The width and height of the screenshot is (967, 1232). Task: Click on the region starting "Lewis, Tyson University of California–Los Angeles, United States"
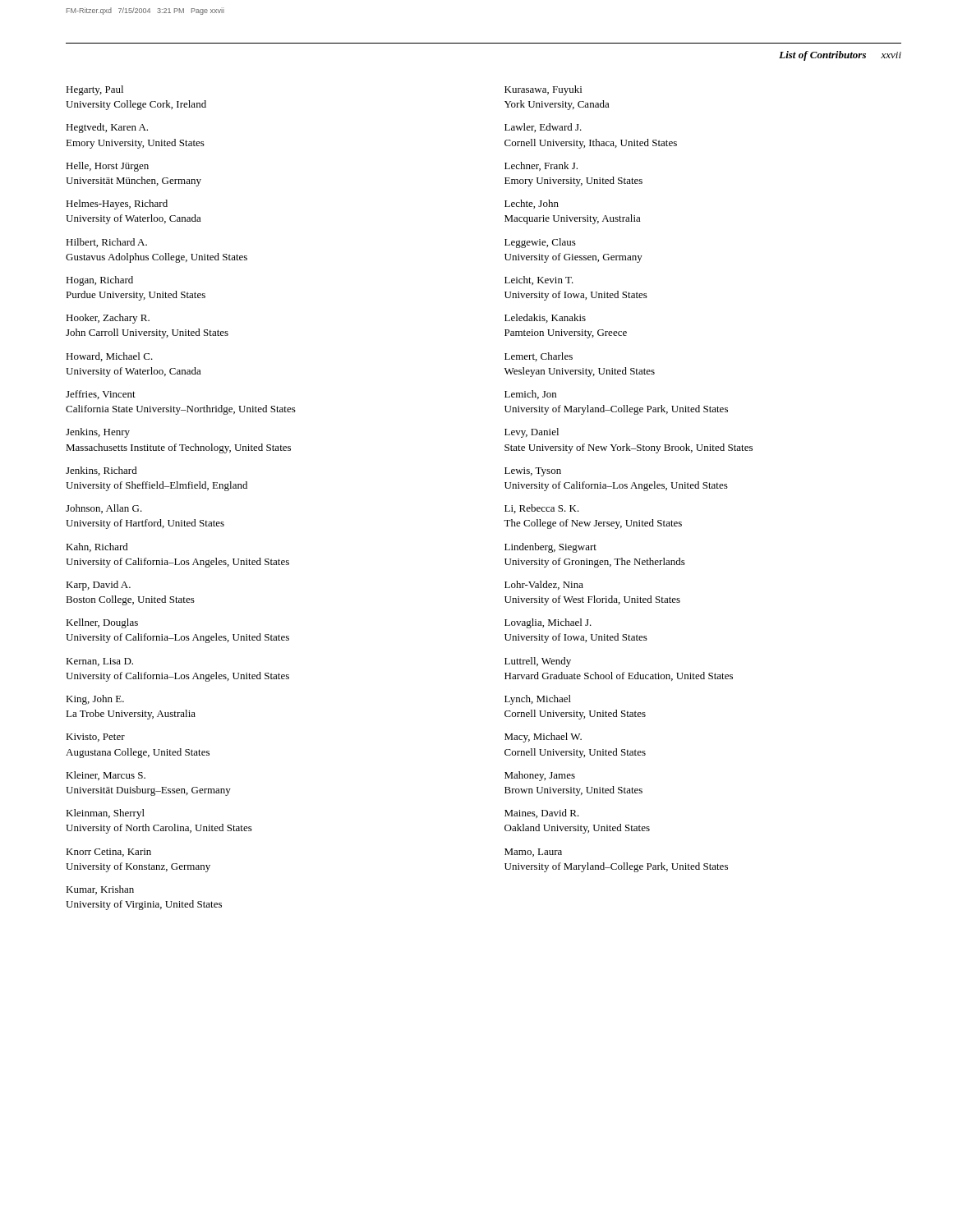[x=703, y=478]
